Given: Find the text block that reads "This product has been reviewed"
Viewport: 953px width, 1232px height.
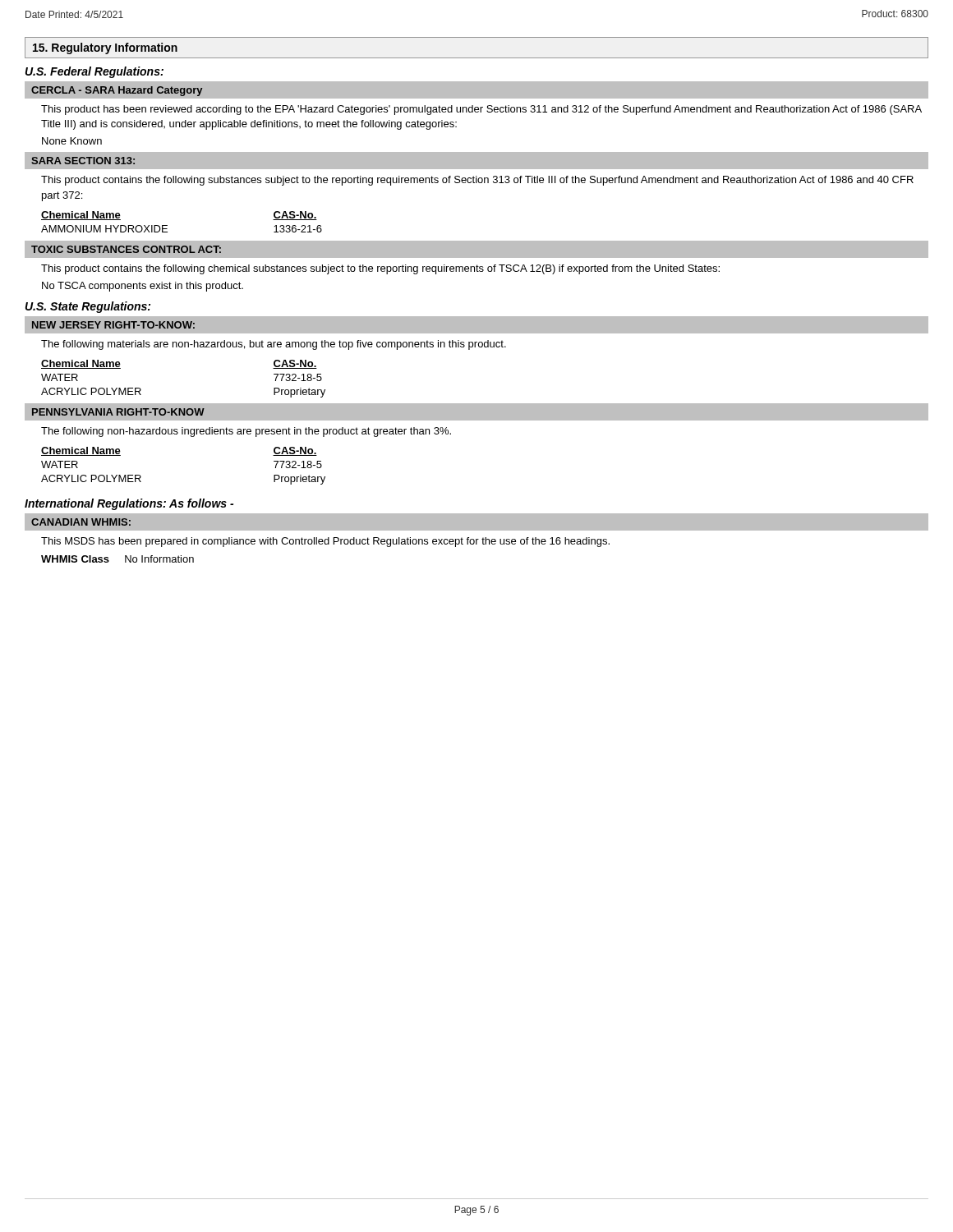Looking at the screenshot, I should tap(481, 116).
